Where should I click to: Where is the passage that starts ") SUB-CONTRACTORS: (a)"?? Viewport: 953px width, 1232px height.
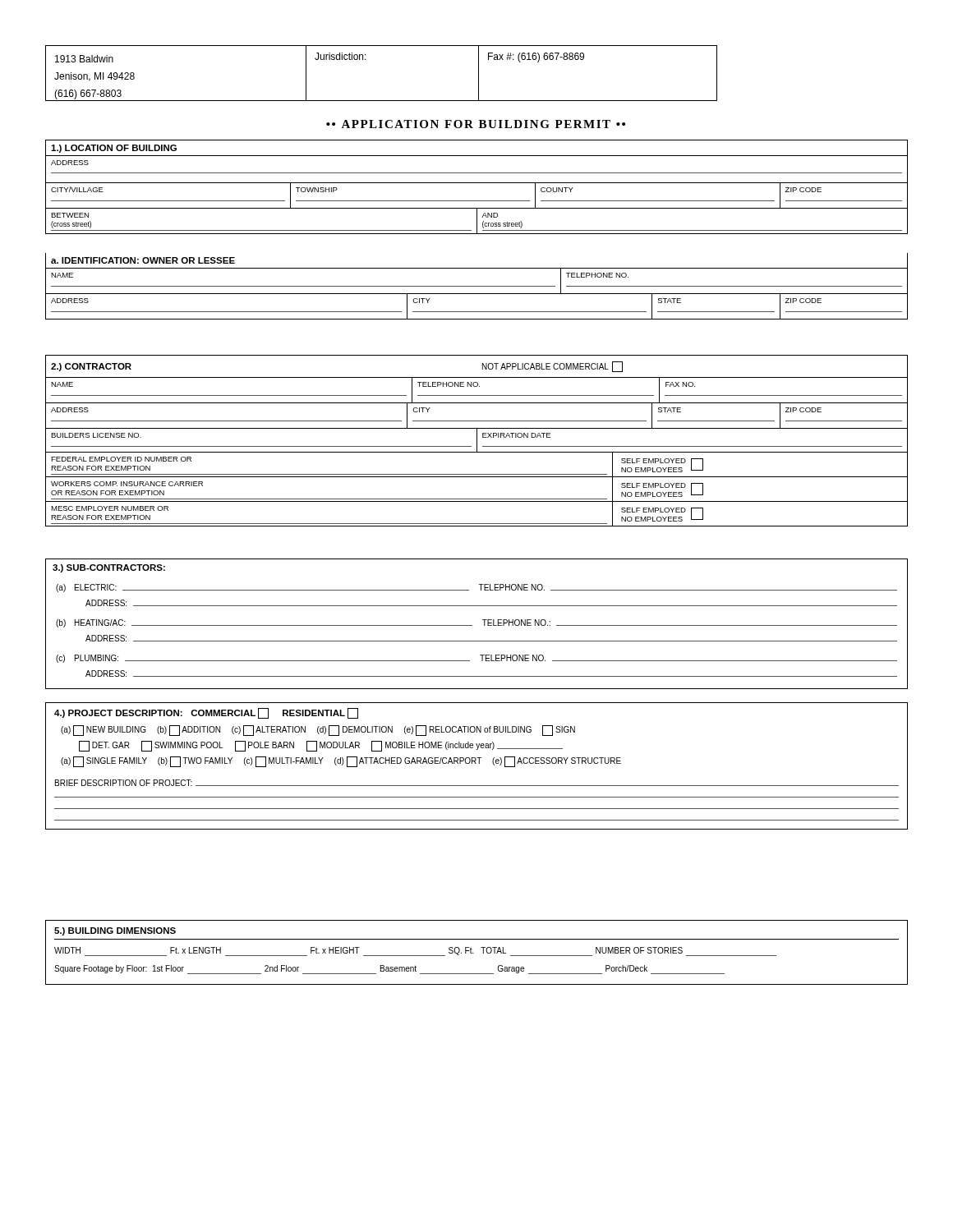[x=476, y=620]
